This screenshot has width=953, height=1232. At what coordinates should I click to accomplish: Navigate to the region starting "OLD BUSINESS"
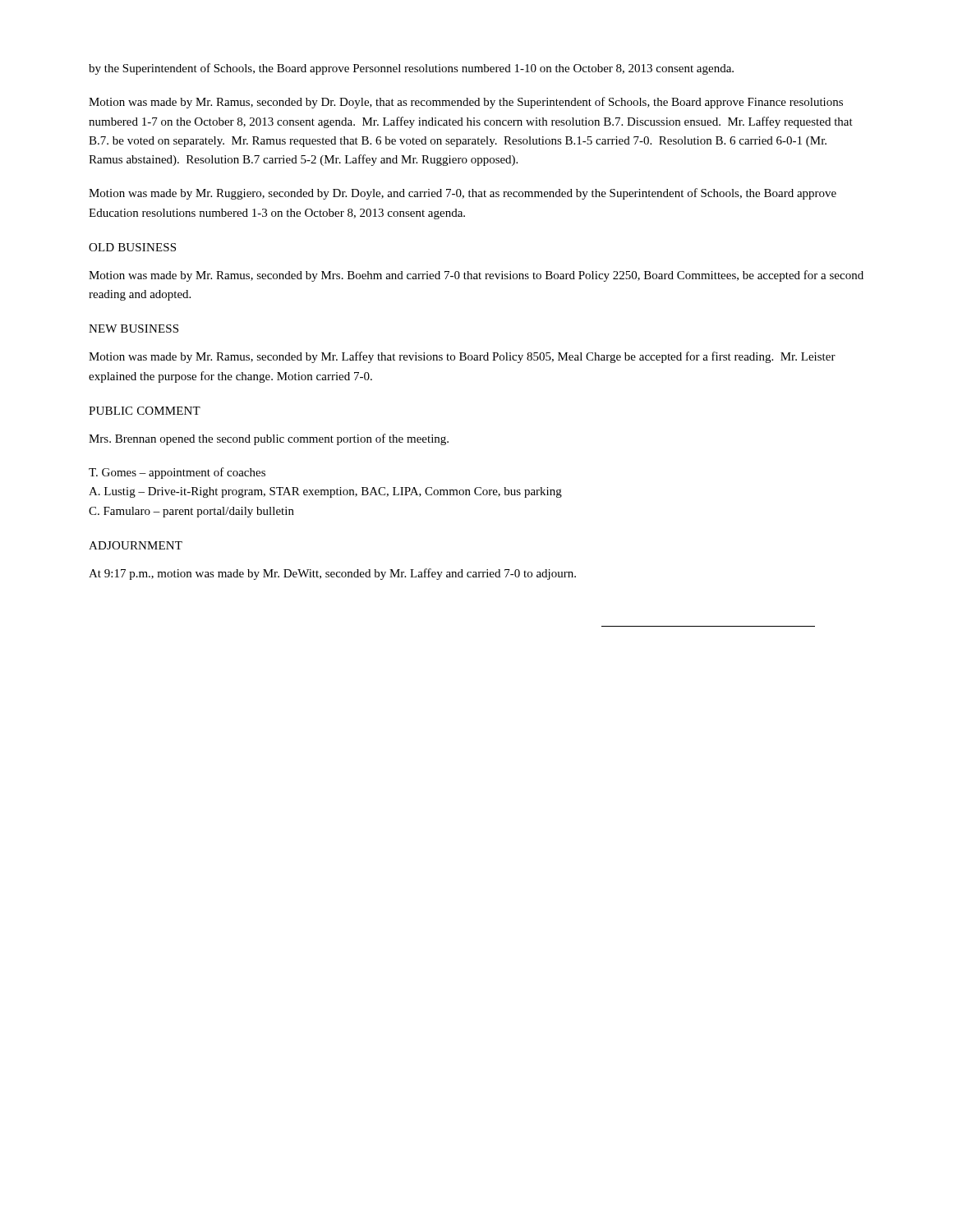(133, 247)
